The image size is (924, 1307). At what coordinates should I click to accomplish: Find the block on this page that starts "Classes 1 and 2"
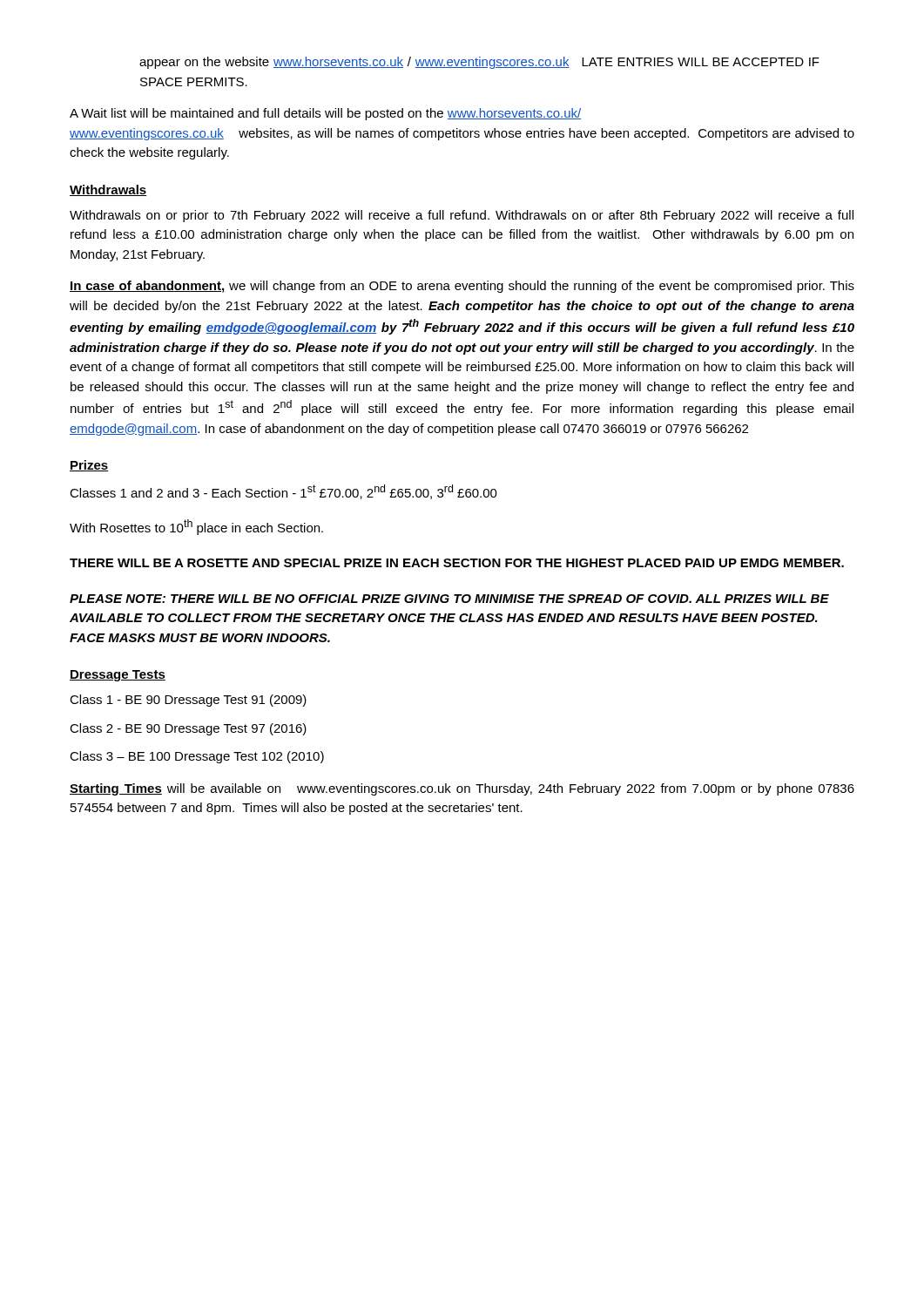pos(283,491)
